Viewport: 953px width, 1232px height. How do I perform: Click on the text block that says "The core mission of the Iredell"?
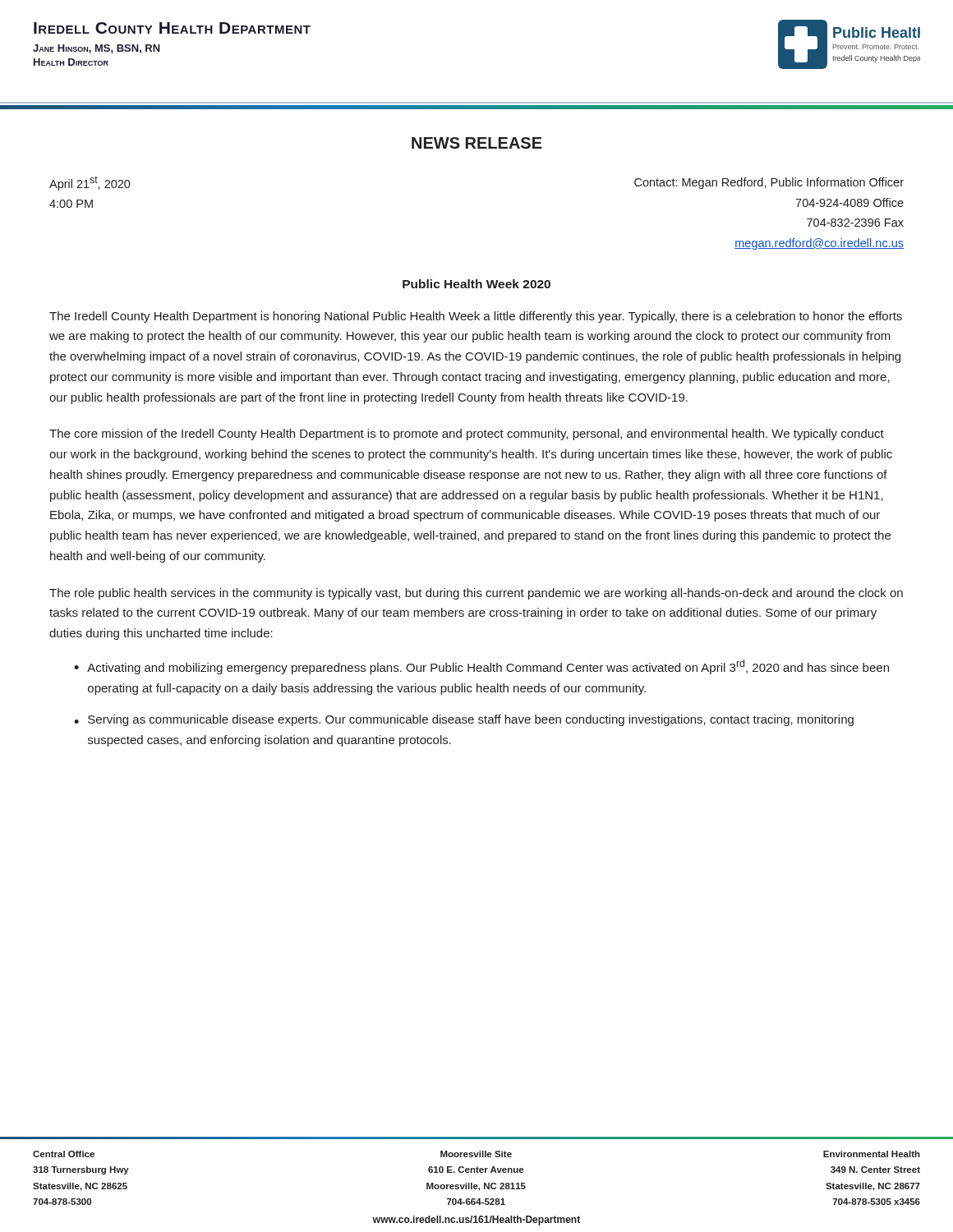tap(471, 494)
